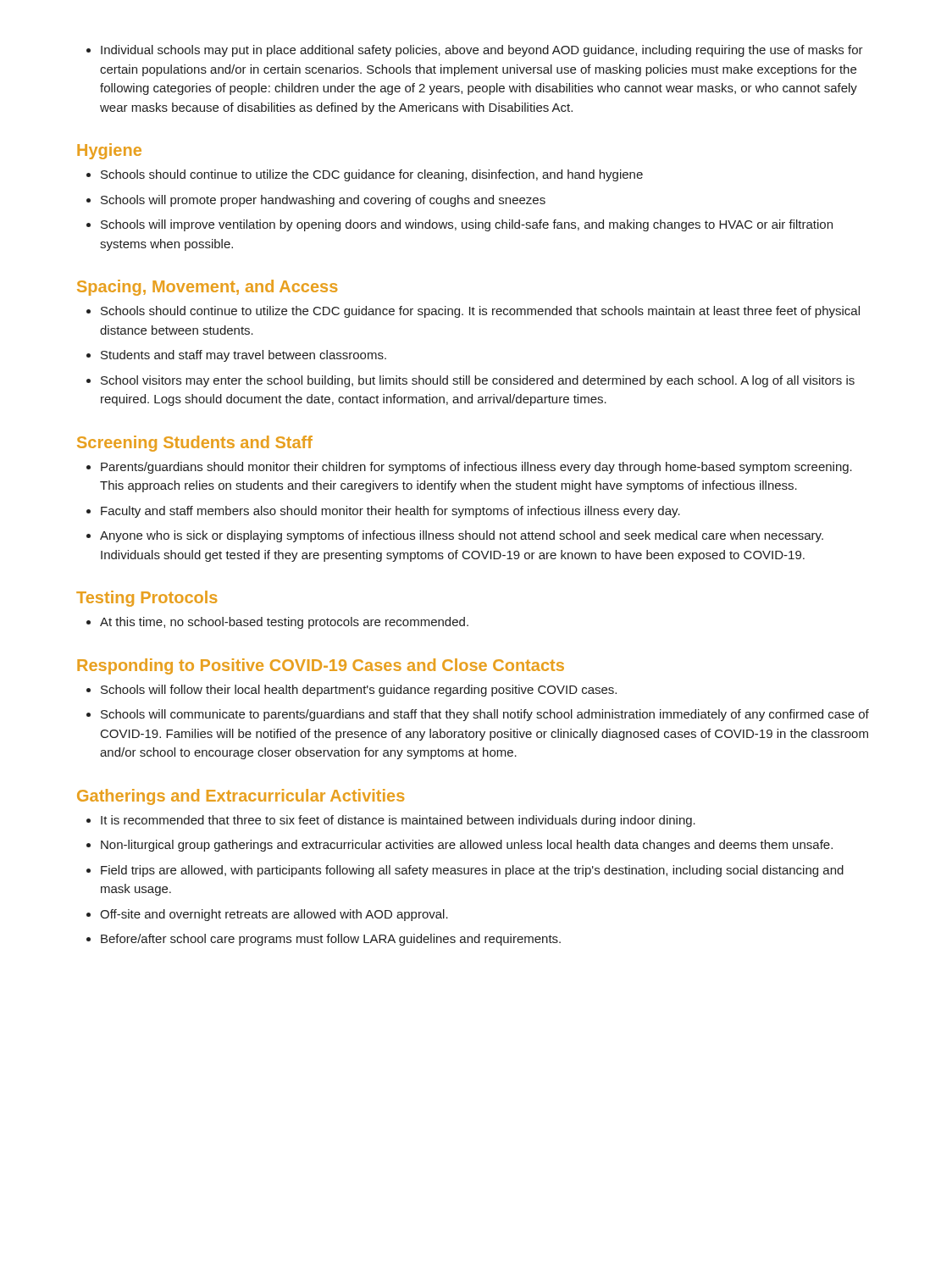Locate the text block starting "Spacing, Movement, and Access"

[207, 286]
